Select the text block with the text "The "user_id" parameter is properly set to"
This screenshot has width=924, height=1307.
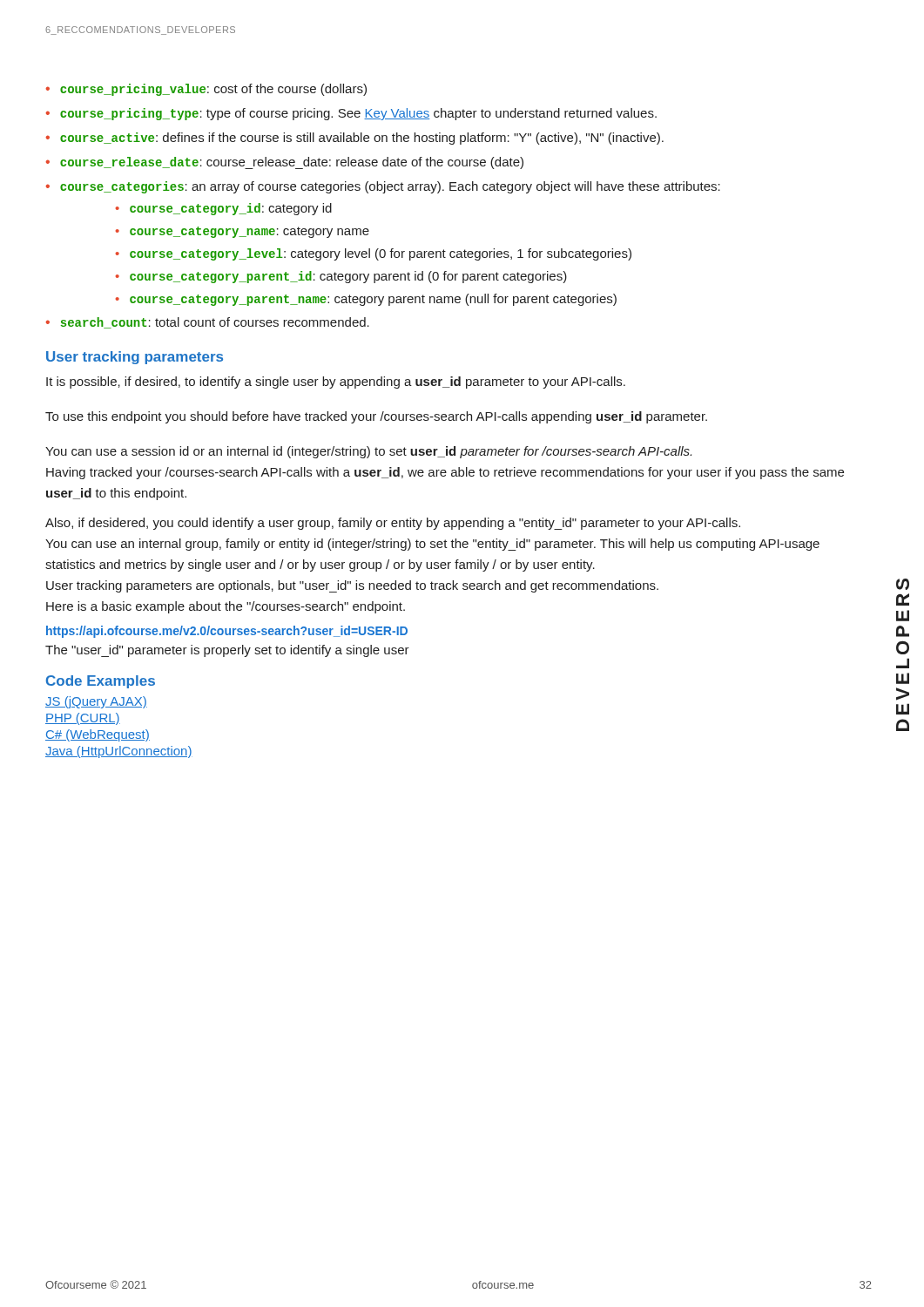(x=227, y=650)
